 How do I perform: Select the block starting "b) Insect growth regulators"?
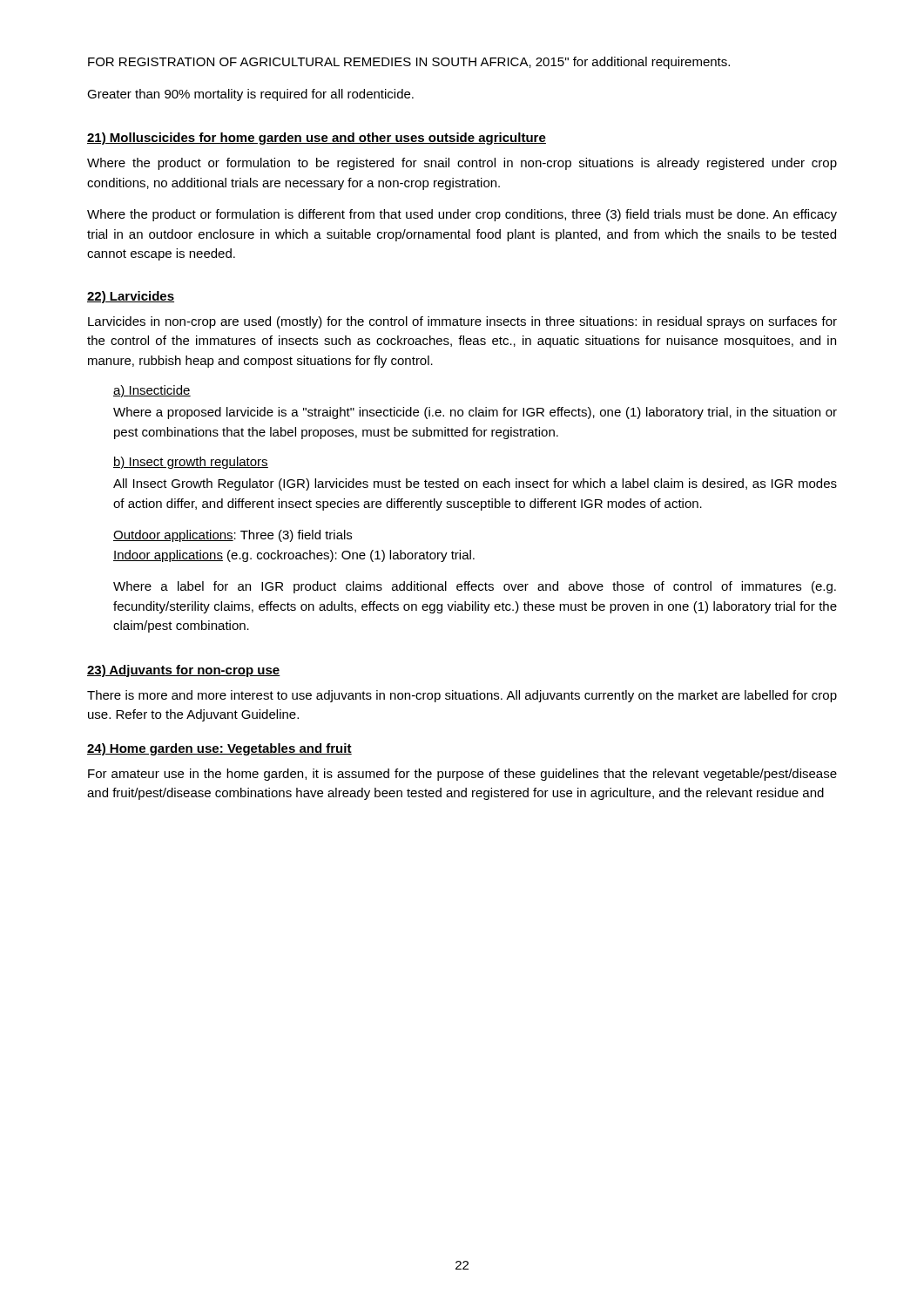tap(191, 461)
